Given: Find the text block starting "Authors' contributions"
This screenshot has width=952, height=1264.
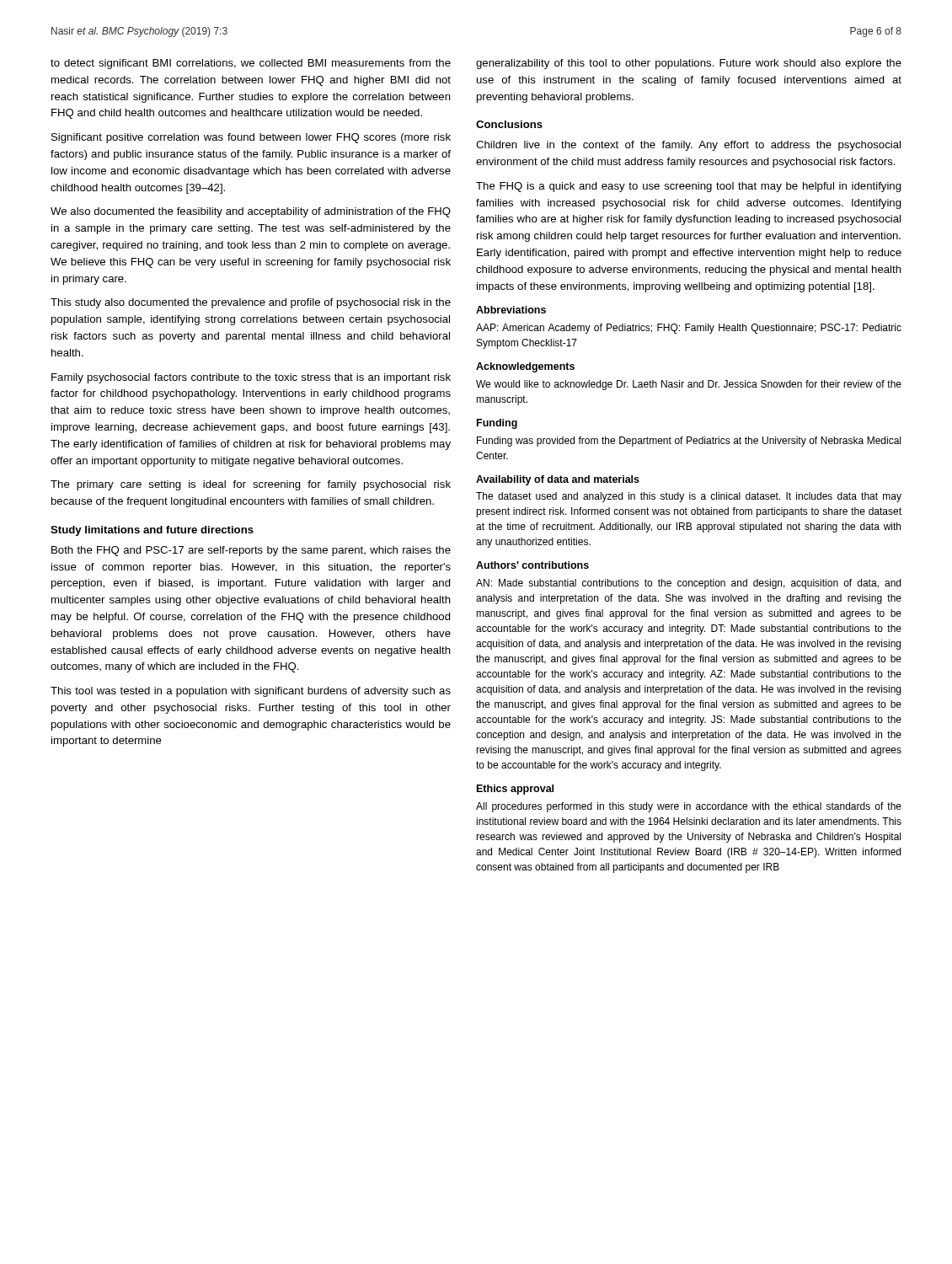Looking at the screenshot, I should tap(533, 566).
